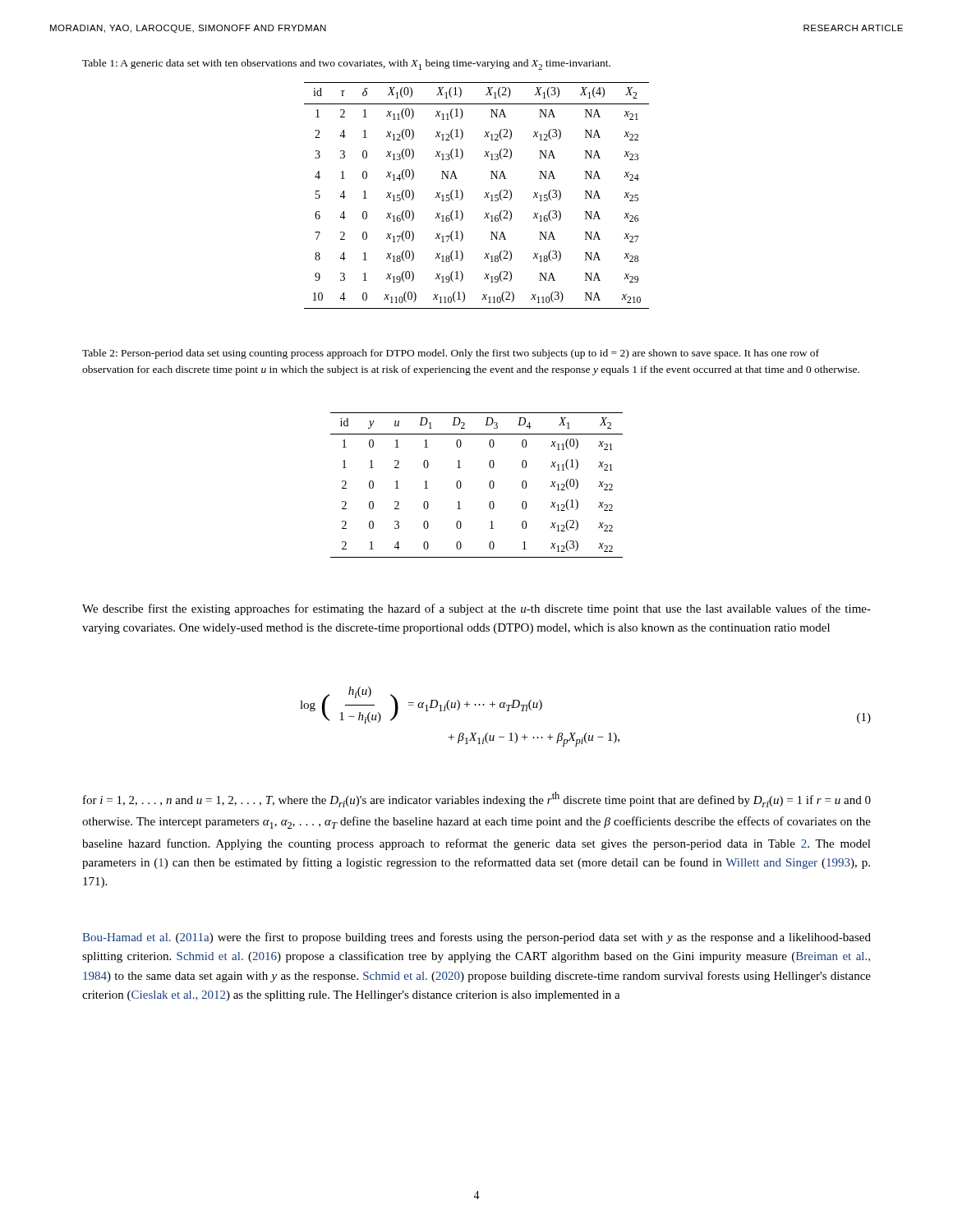Locate the formula that reads "log ( hi(u) 1"
This screenshot has height=1232, width=953.
coord(476,717)
